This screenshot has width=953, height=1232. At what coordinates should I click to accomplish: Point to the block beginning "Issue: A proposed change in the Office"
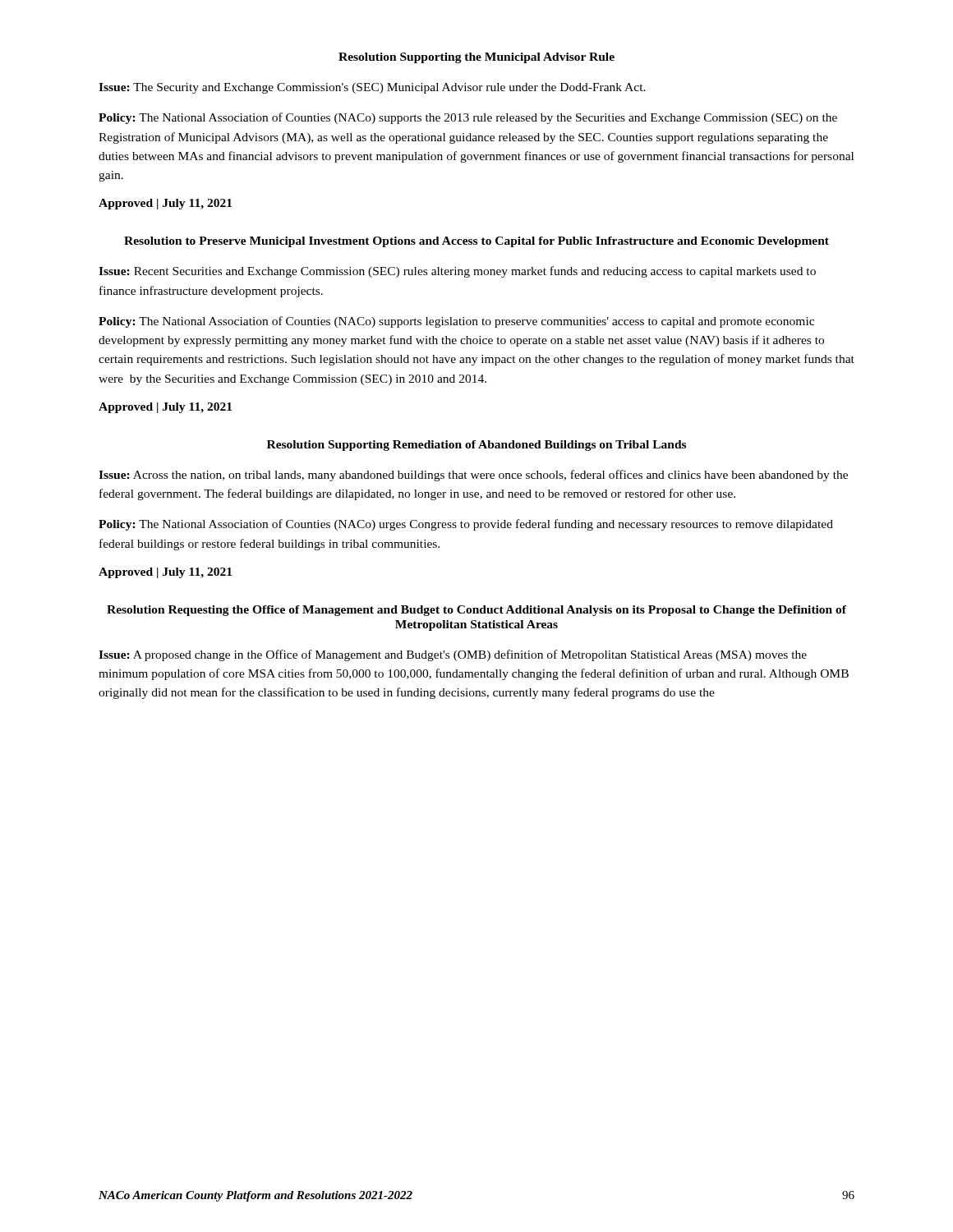click(x=474, y=673)
